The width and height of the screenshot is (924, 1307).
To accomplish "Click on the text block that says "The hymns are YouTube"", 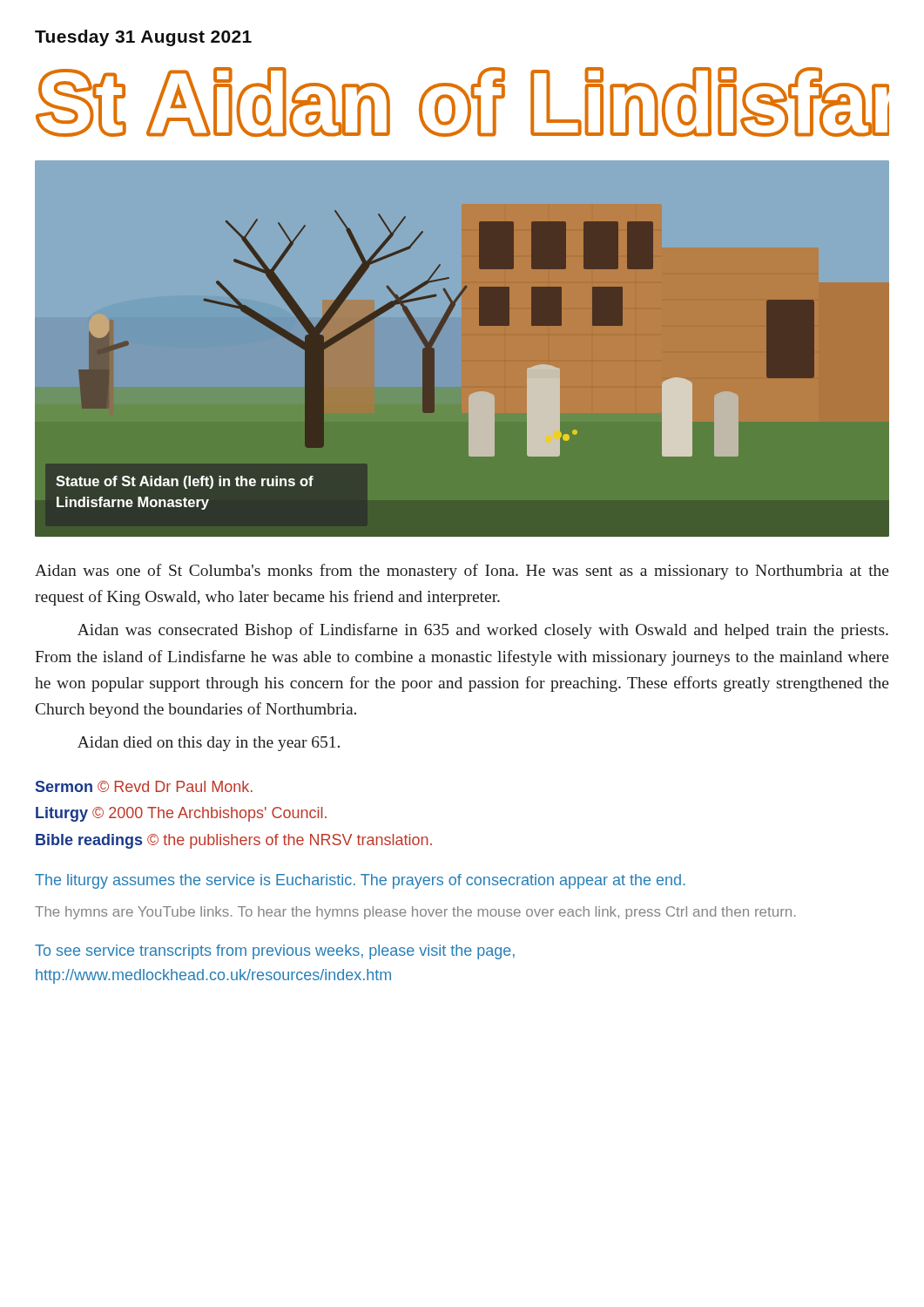I will 416,912.
